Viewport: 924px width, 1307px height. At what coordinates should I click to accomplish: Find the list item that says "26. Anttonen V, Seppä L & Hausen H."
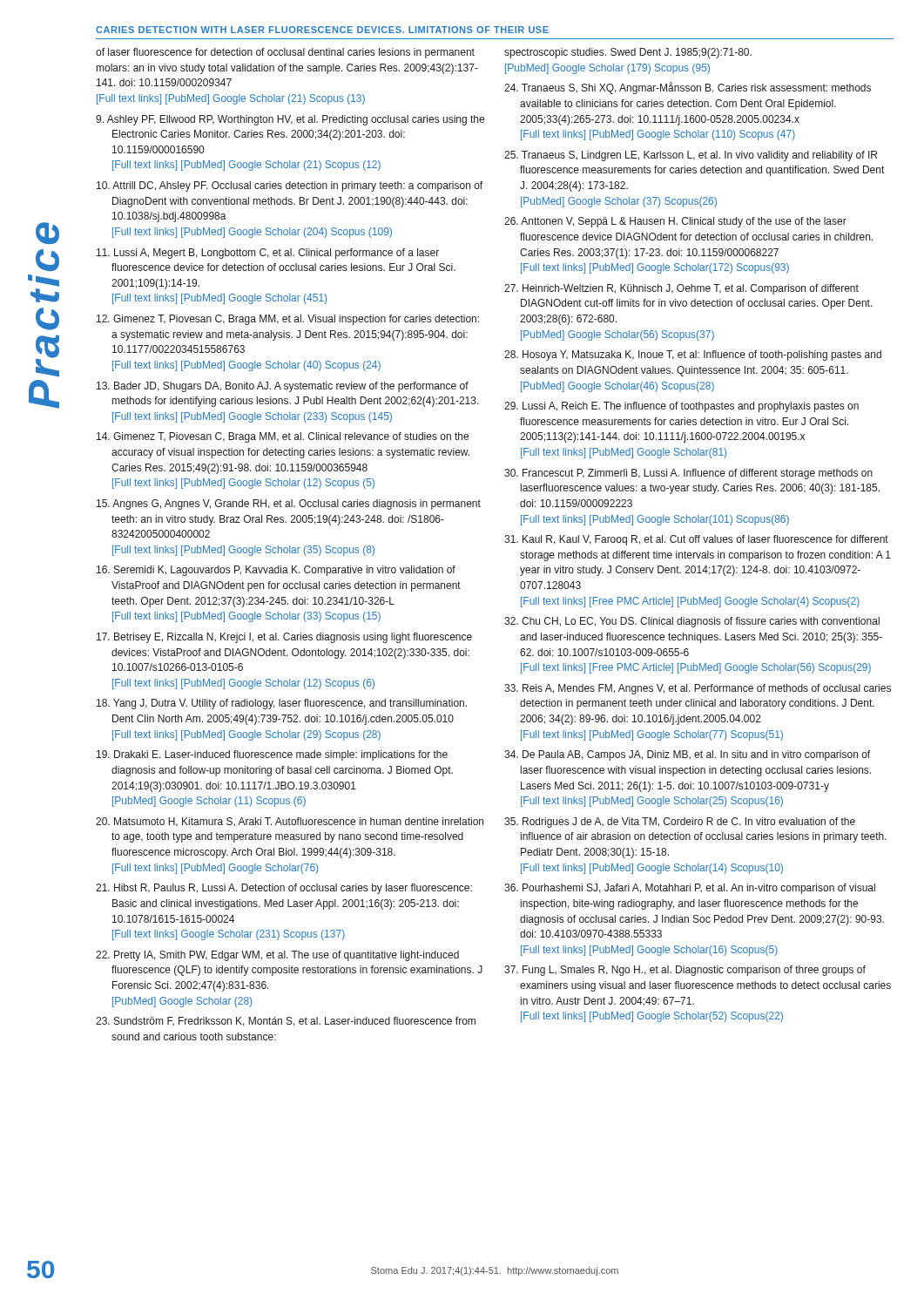point(689,245)
